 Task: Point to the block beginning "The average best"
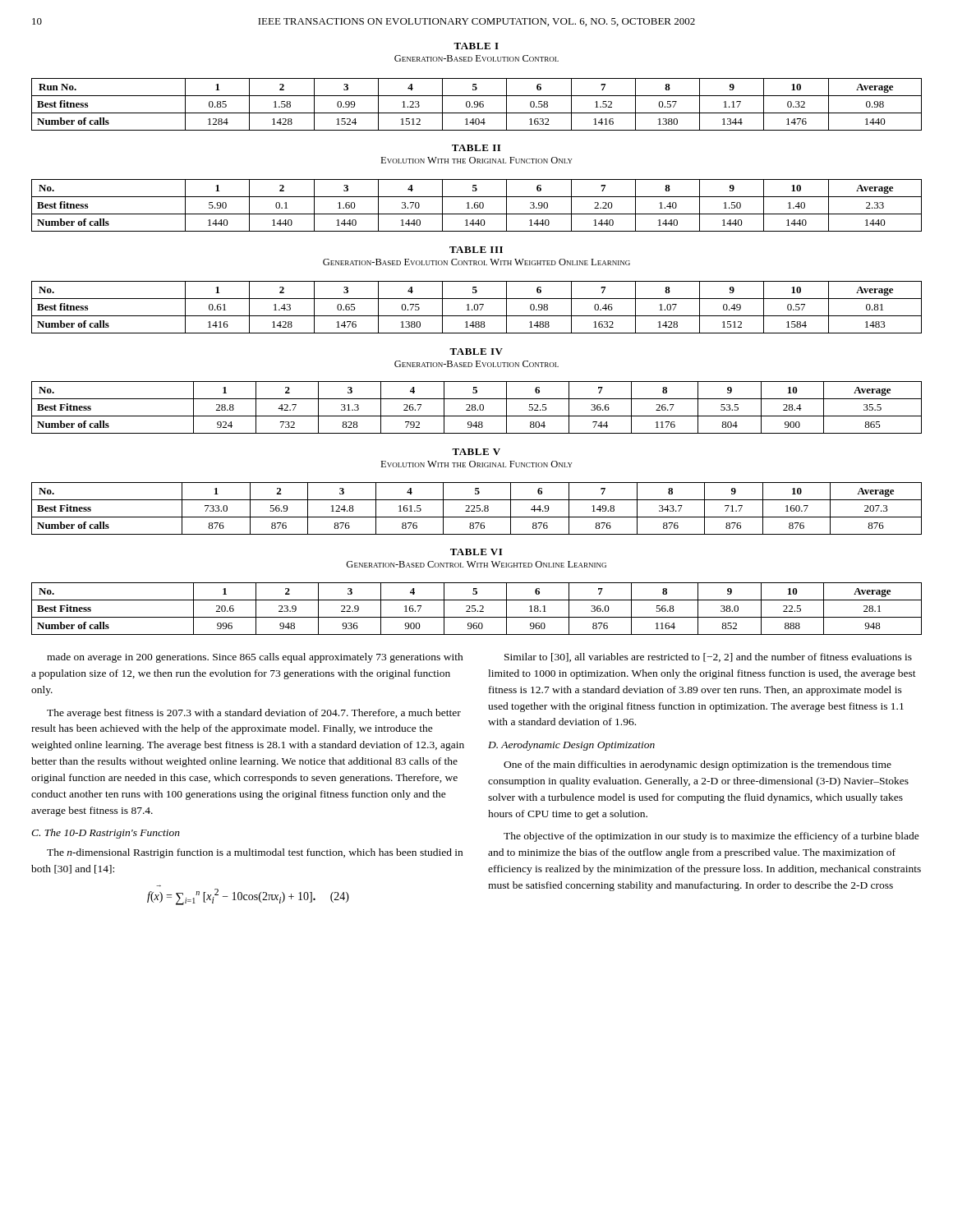point(248,761)
